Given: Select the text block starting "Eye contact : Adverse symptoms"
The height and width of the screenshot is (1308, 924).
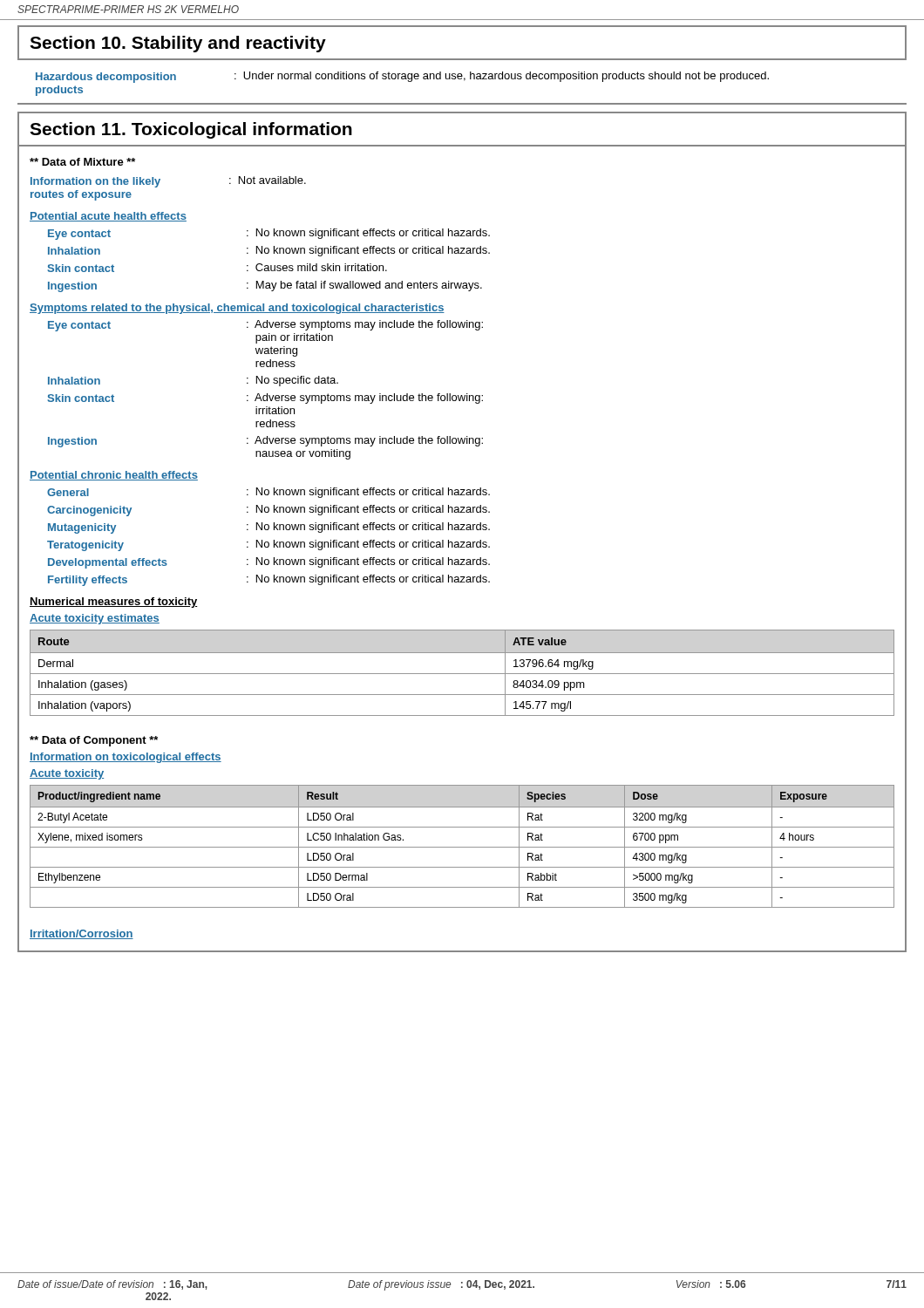Looking at the screenshot, I should point(265,326).
